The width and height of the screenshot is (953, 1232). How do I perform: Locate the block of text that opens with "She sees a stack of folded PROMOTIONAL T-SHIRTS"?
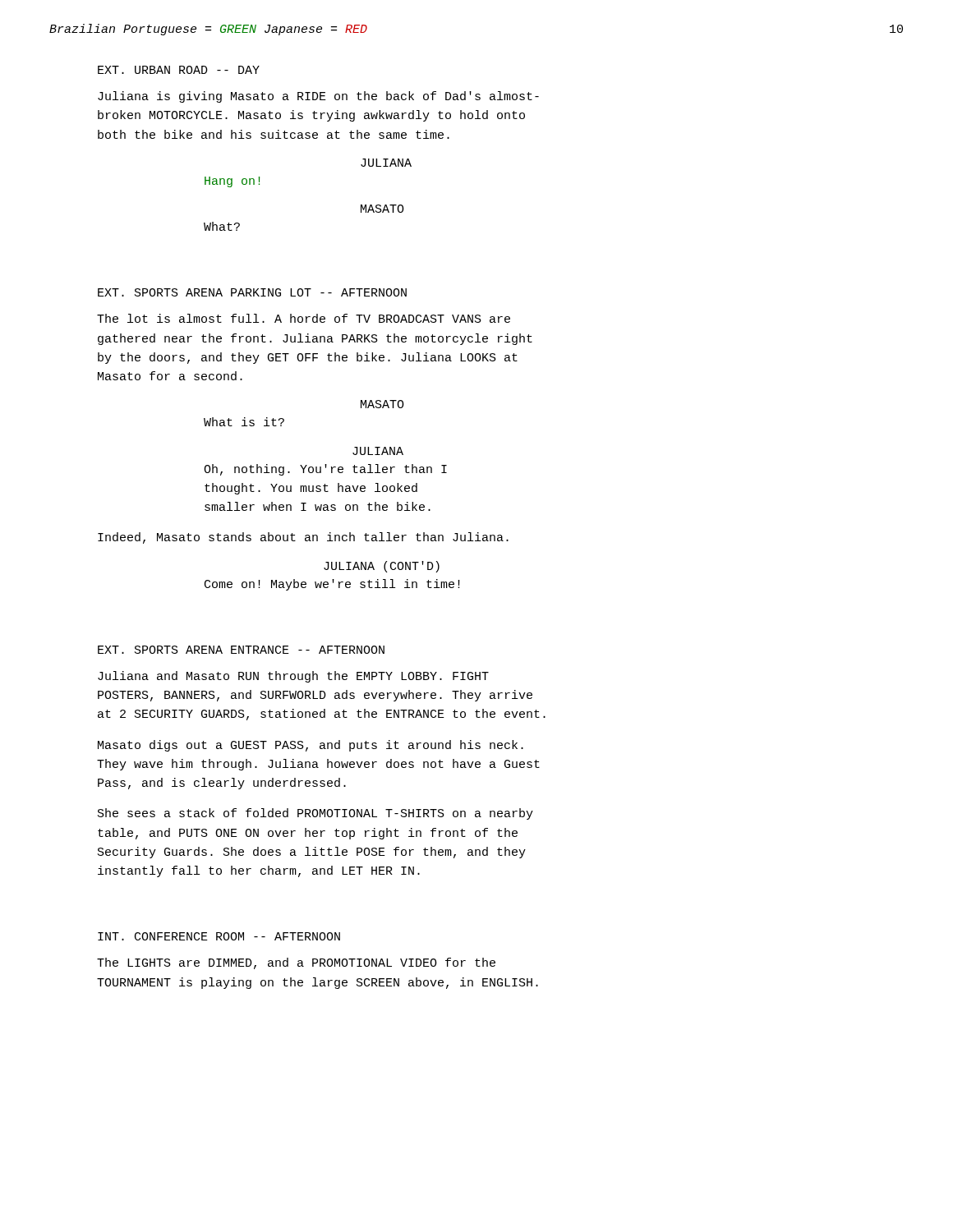(x=315, y=843)
